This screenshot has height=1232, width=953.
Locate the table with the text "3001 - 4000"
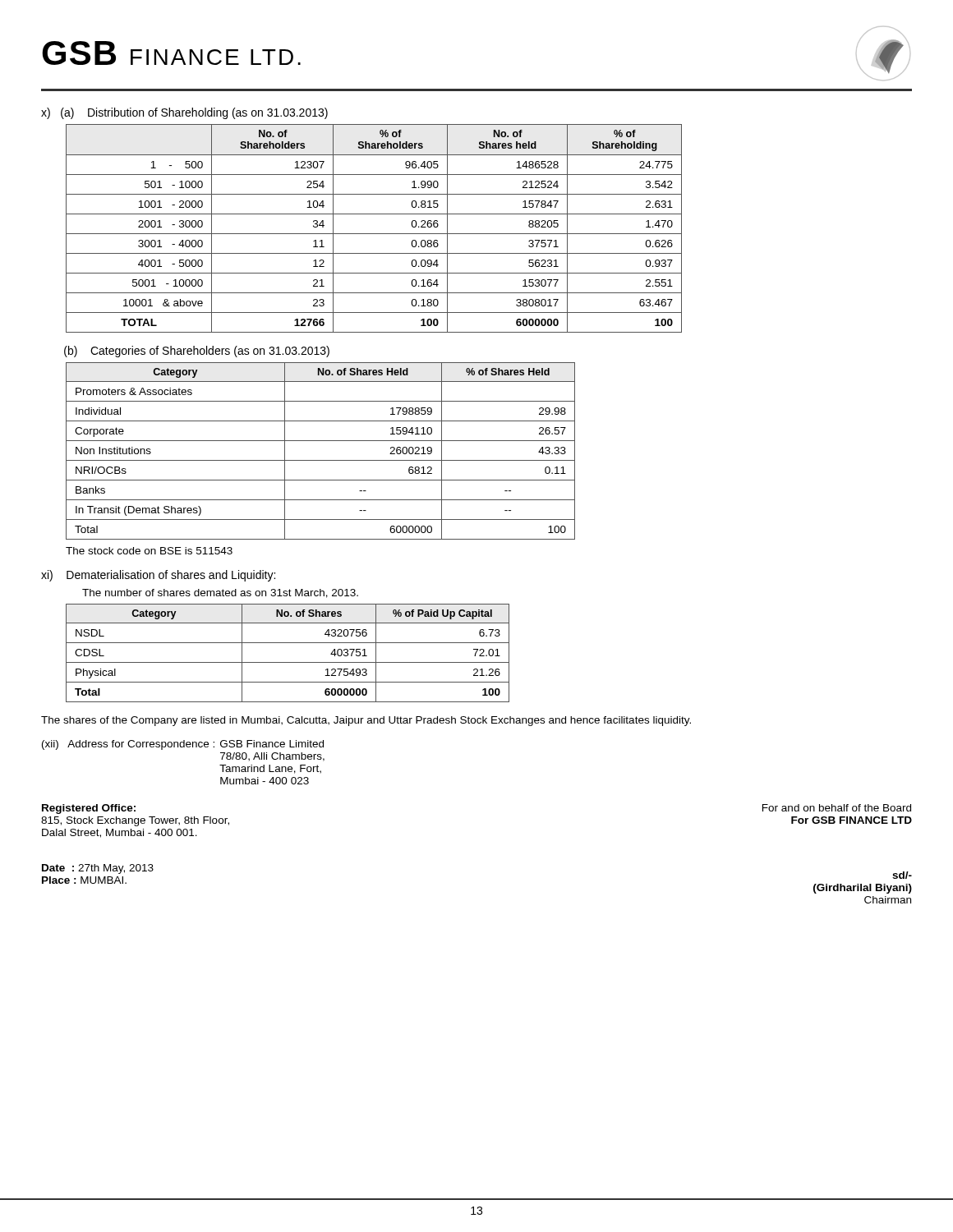(x=489, y=228)
